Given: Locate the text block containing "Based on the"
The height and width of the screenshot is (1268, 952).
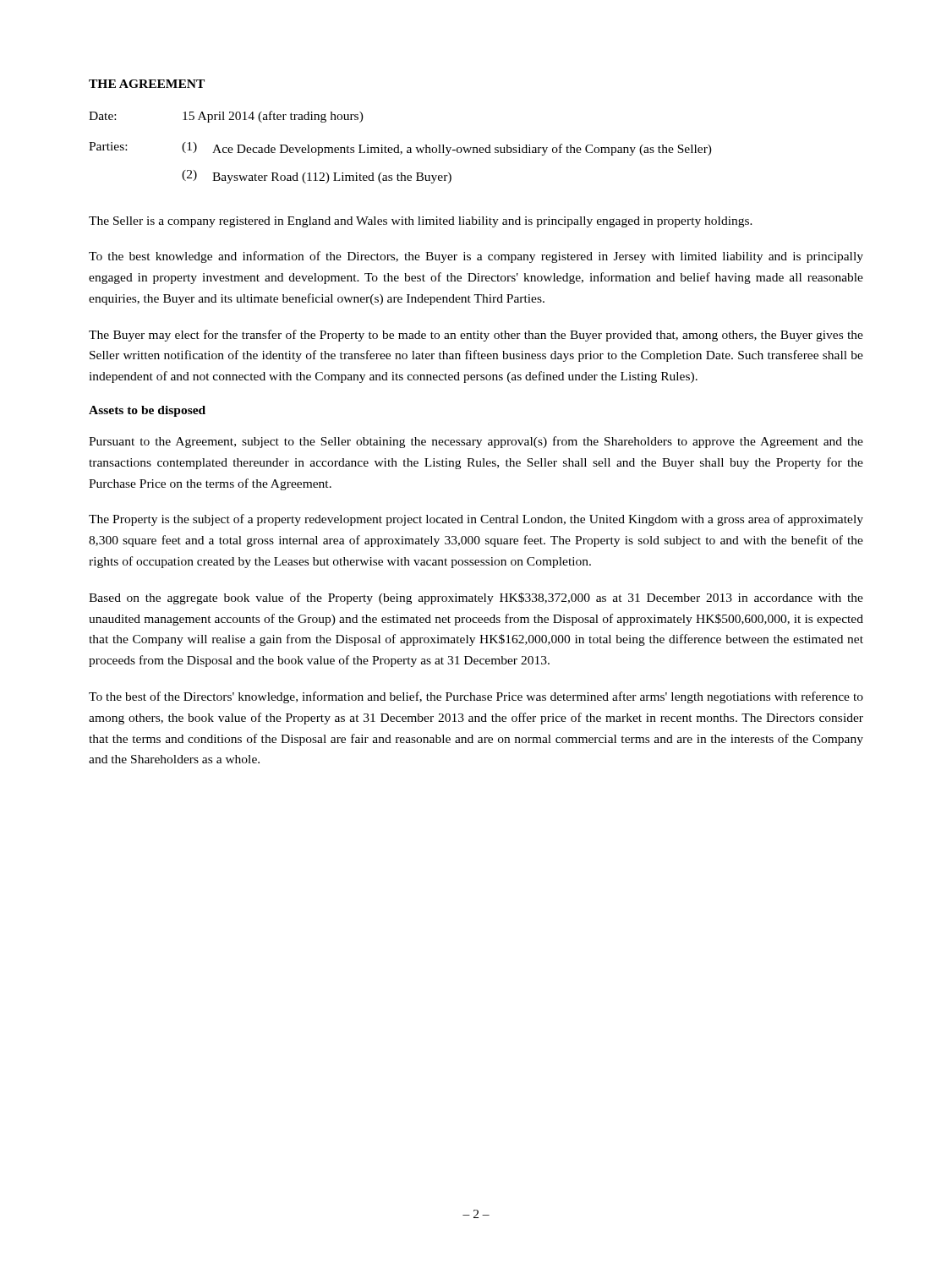Looking at the screenshot, I should (476, 629).
